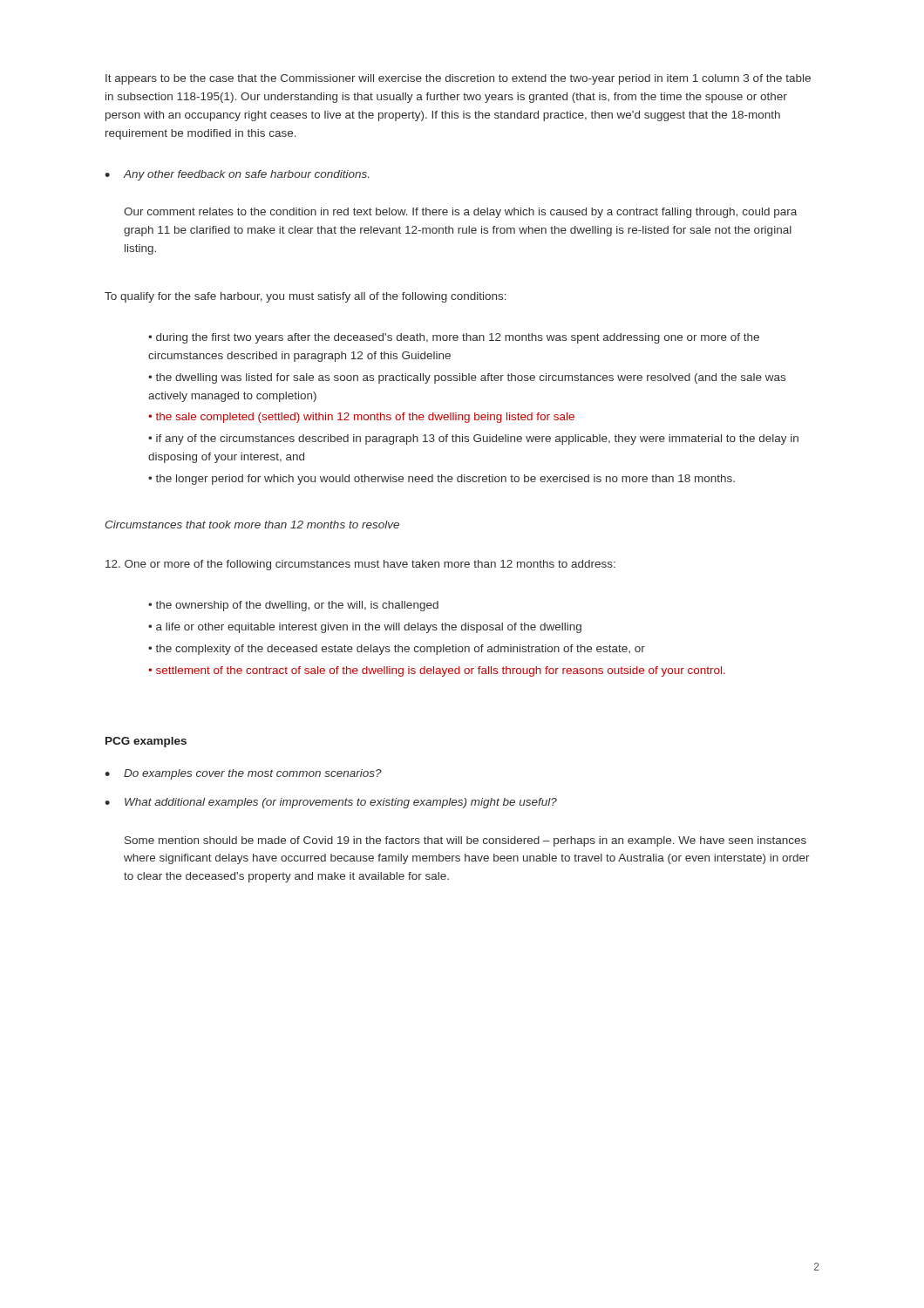Point to the text block starting "Circumstances that took more"
Screen dimensions: 1308x924
pyautogui.click(x=252, y=525)
